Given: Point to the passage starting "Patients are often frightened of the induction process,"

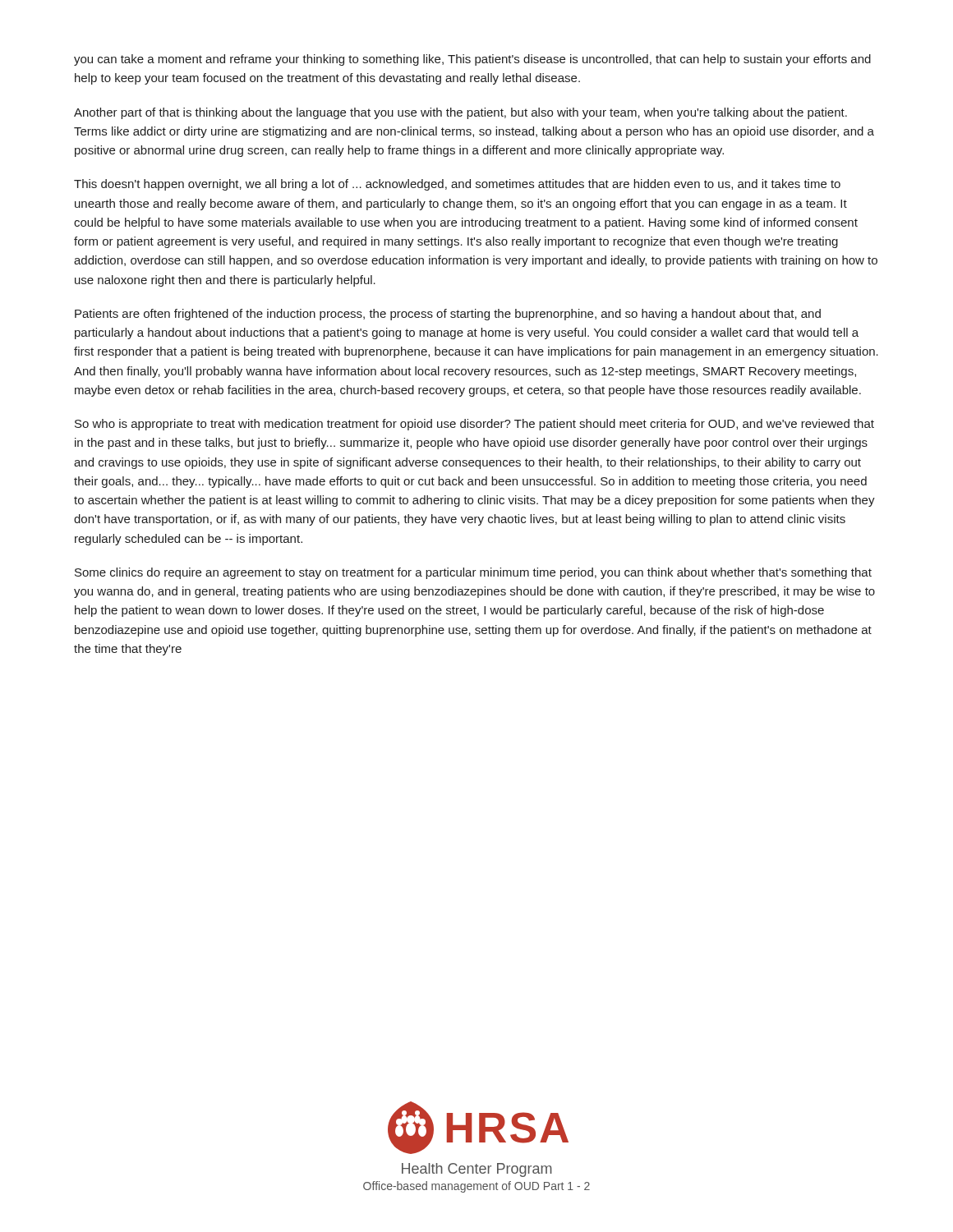Looking at the screenshot, I should point(476,351).
